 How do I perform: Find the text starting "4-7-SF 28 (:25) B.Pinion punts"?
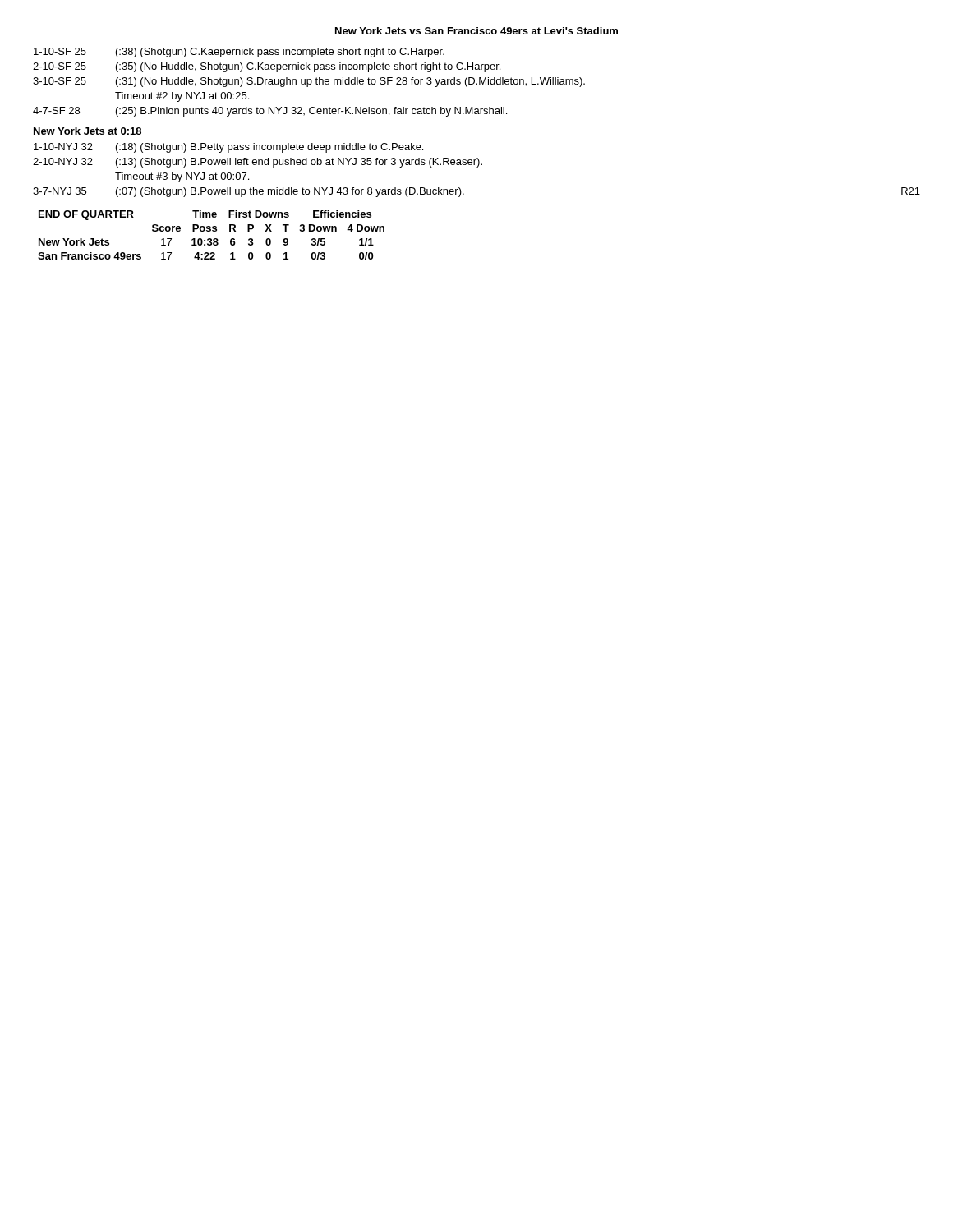(270, 111)
